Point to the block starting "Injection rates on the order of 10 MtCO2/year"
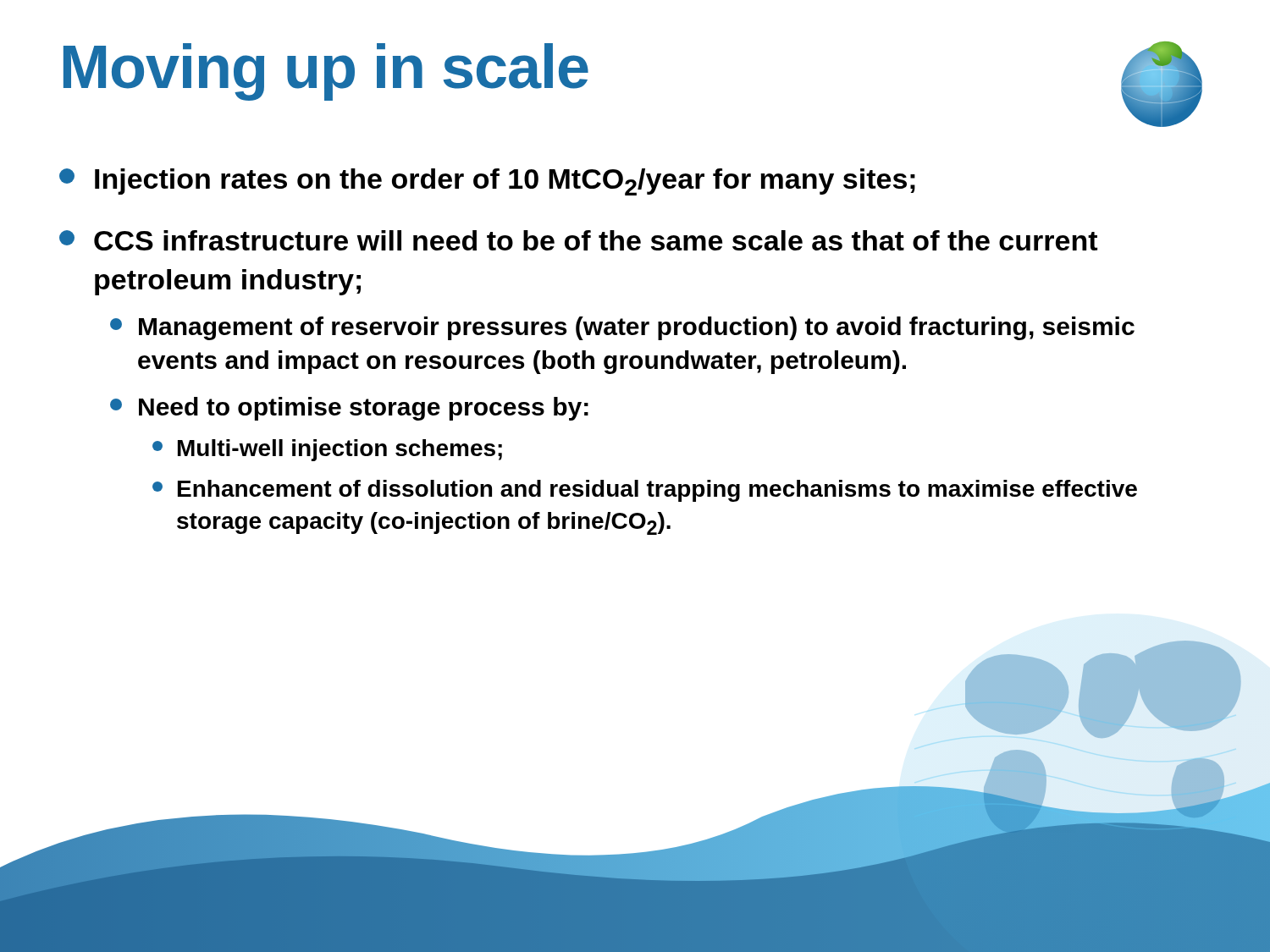Viewport: 1270px width, 952px height. tap(488, 182)
